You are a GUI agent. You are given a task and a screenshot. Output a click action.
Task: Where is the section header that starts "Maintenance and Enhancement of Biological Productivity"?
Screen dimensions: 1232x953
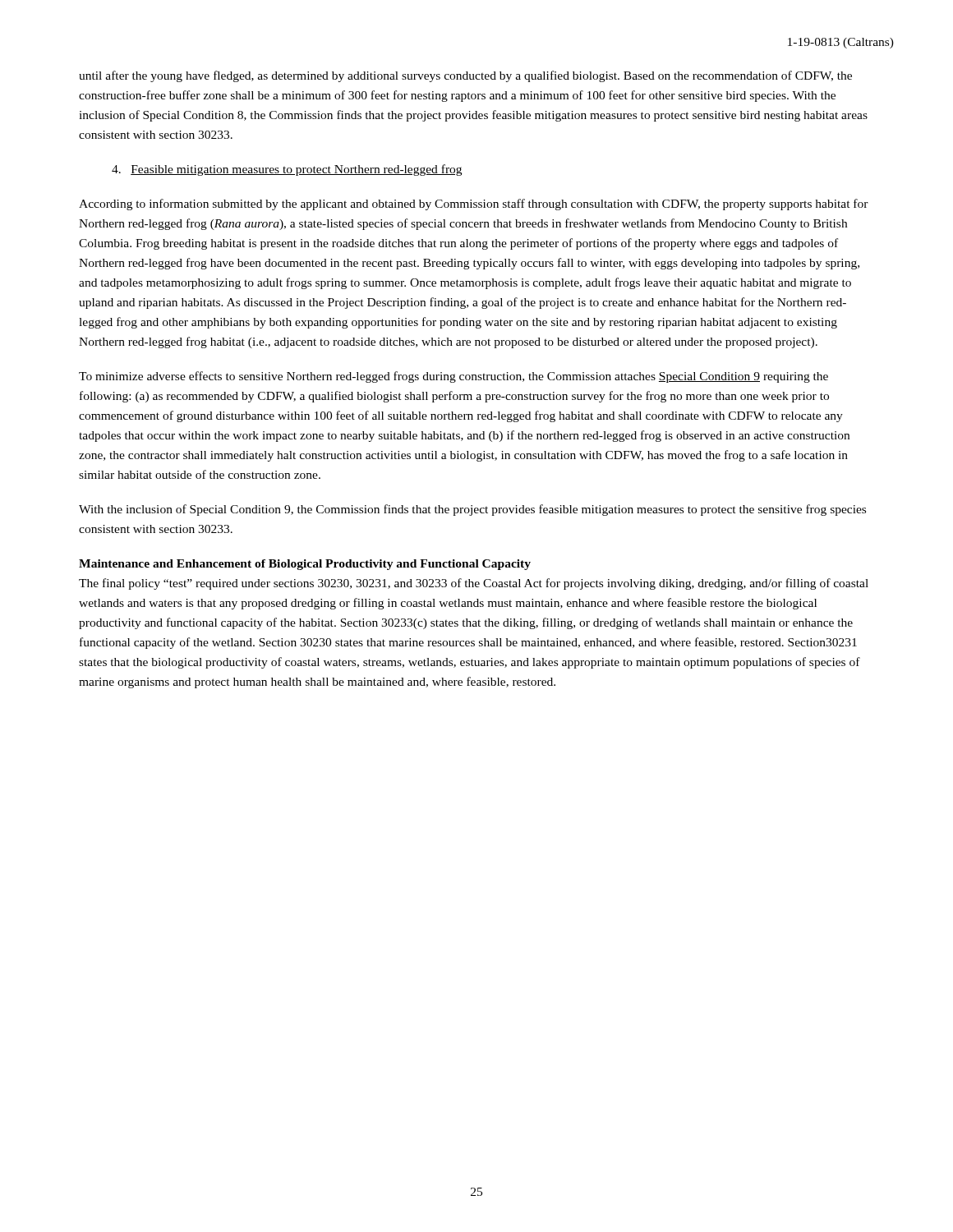click(476, 564)
